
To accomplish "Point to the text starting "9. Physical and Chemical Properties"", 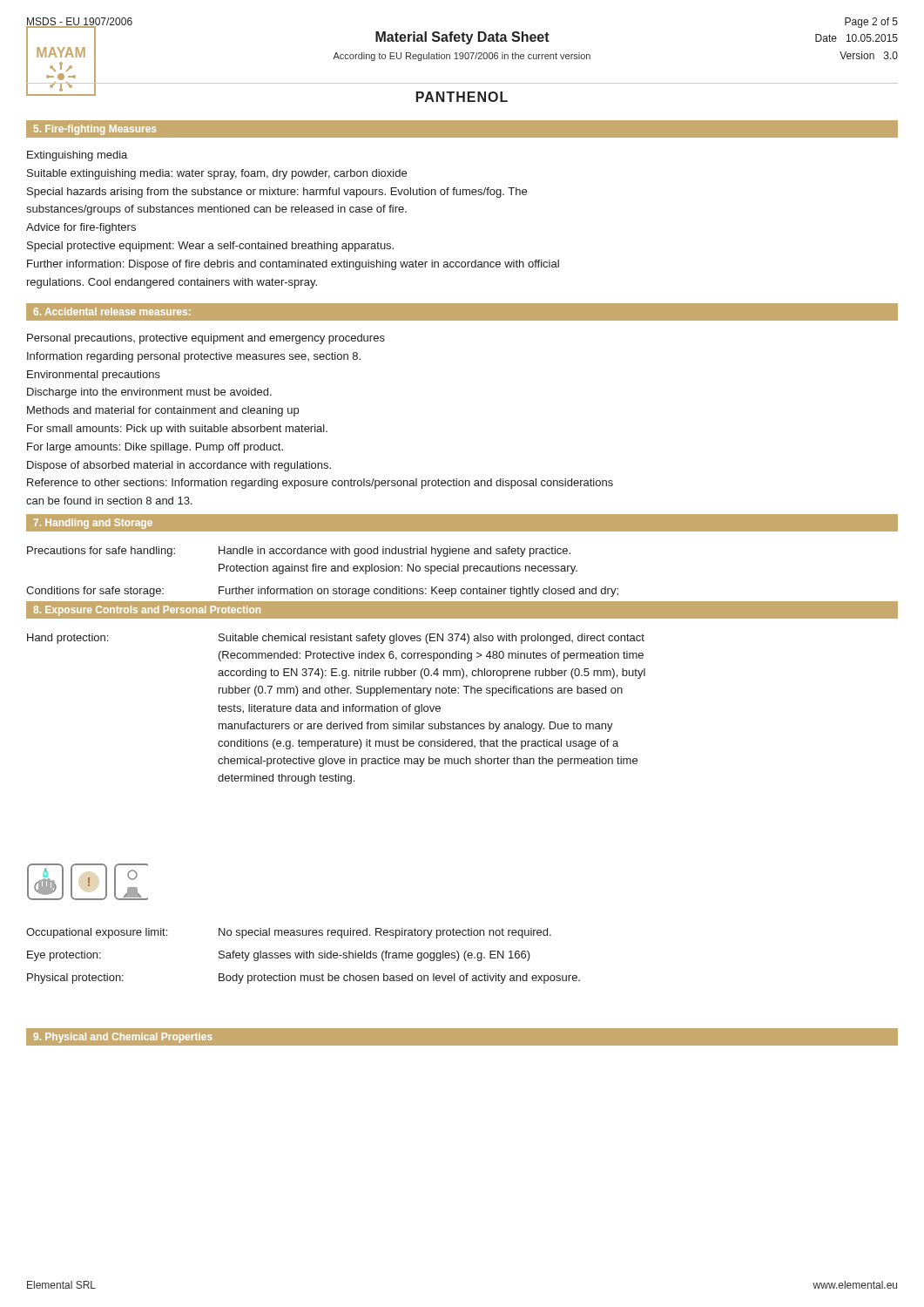I will coord(123,1037).
